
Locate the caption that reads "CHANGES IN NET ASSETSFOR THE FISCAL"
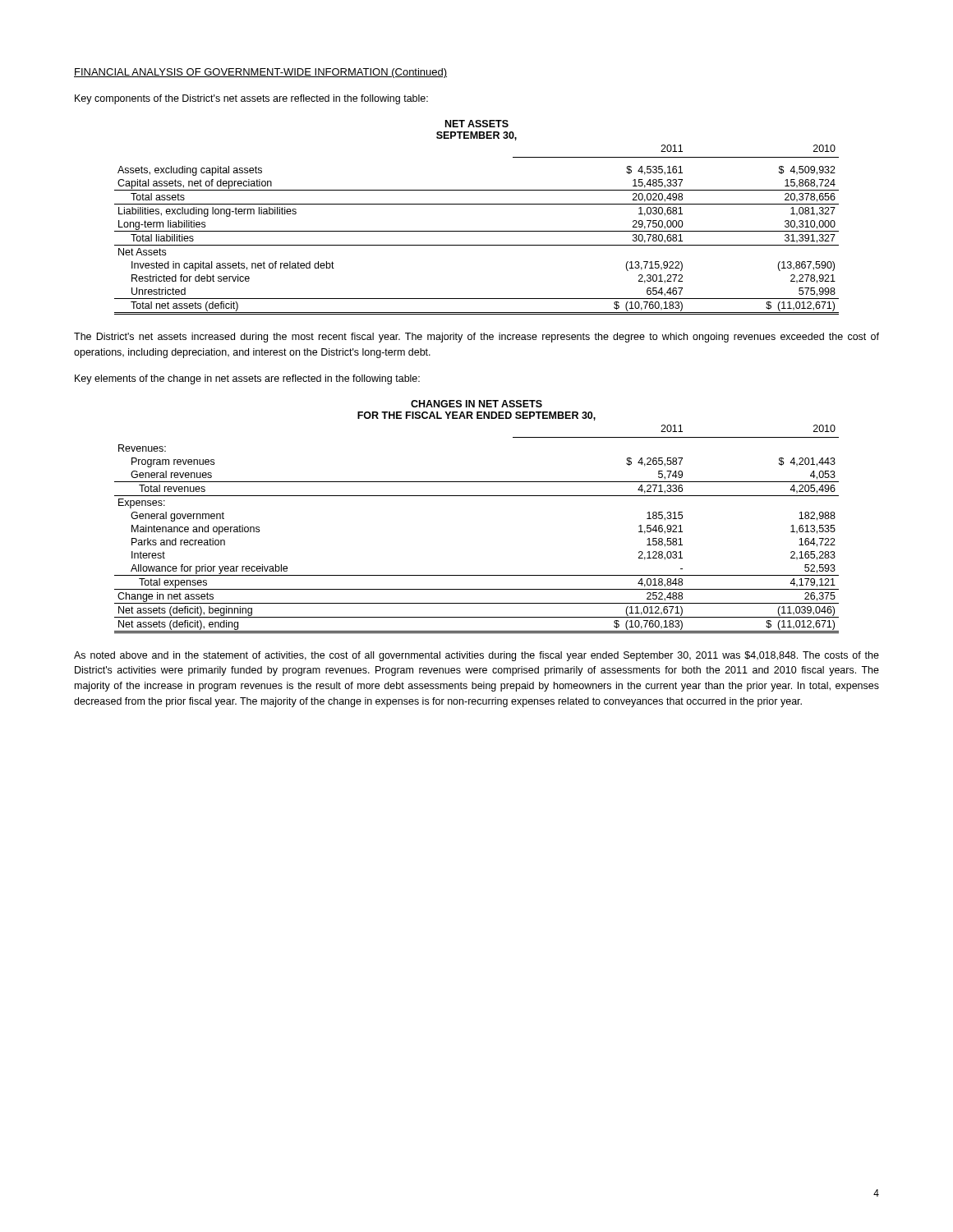coord(476,410)
